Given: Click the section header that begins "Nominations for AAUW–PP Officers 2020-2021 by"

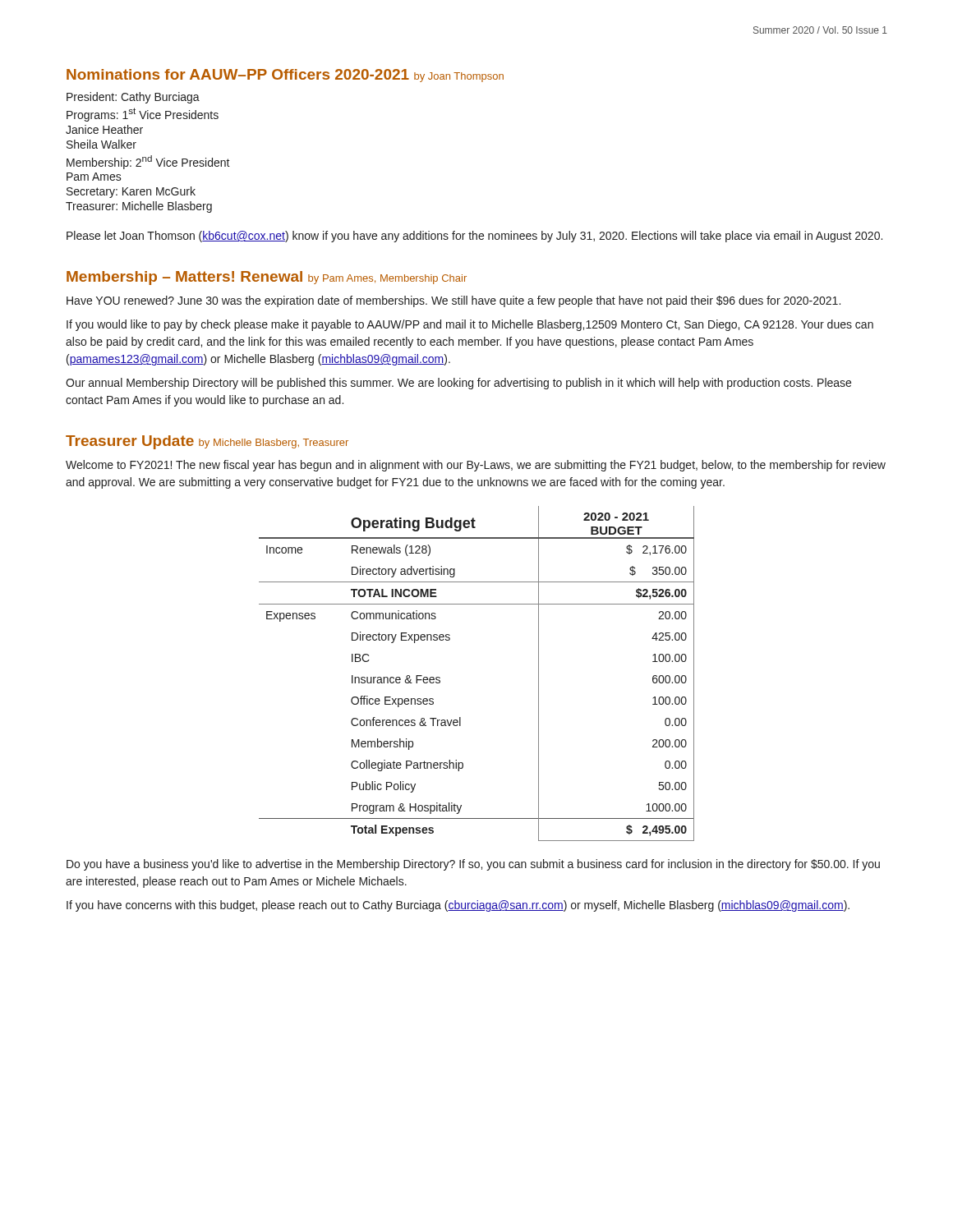Looking at the screenshot, I should [285, 74].
